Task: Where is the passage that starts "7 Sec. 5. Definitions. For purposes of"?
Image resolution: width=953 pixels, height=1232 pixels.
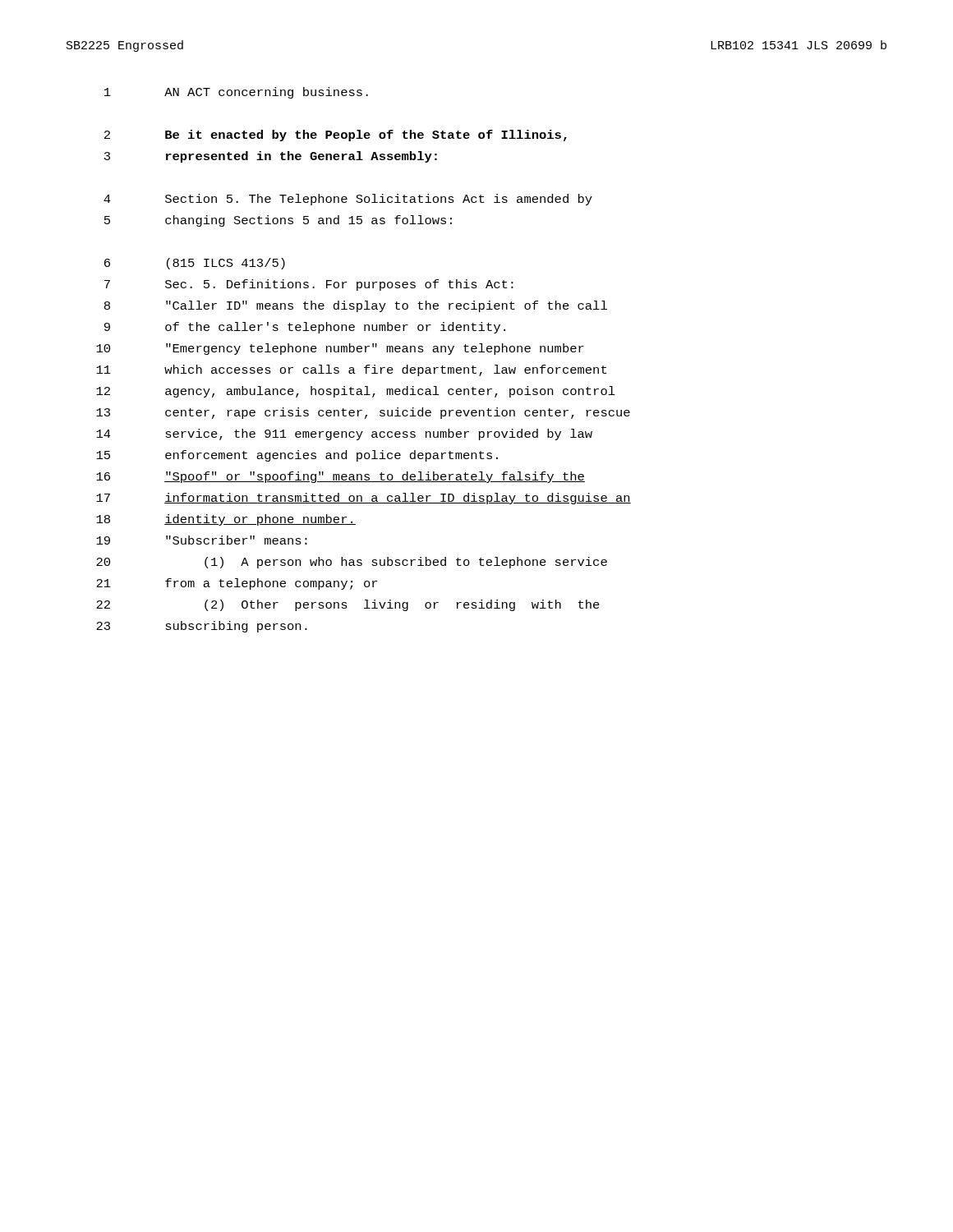Action: 476,285
